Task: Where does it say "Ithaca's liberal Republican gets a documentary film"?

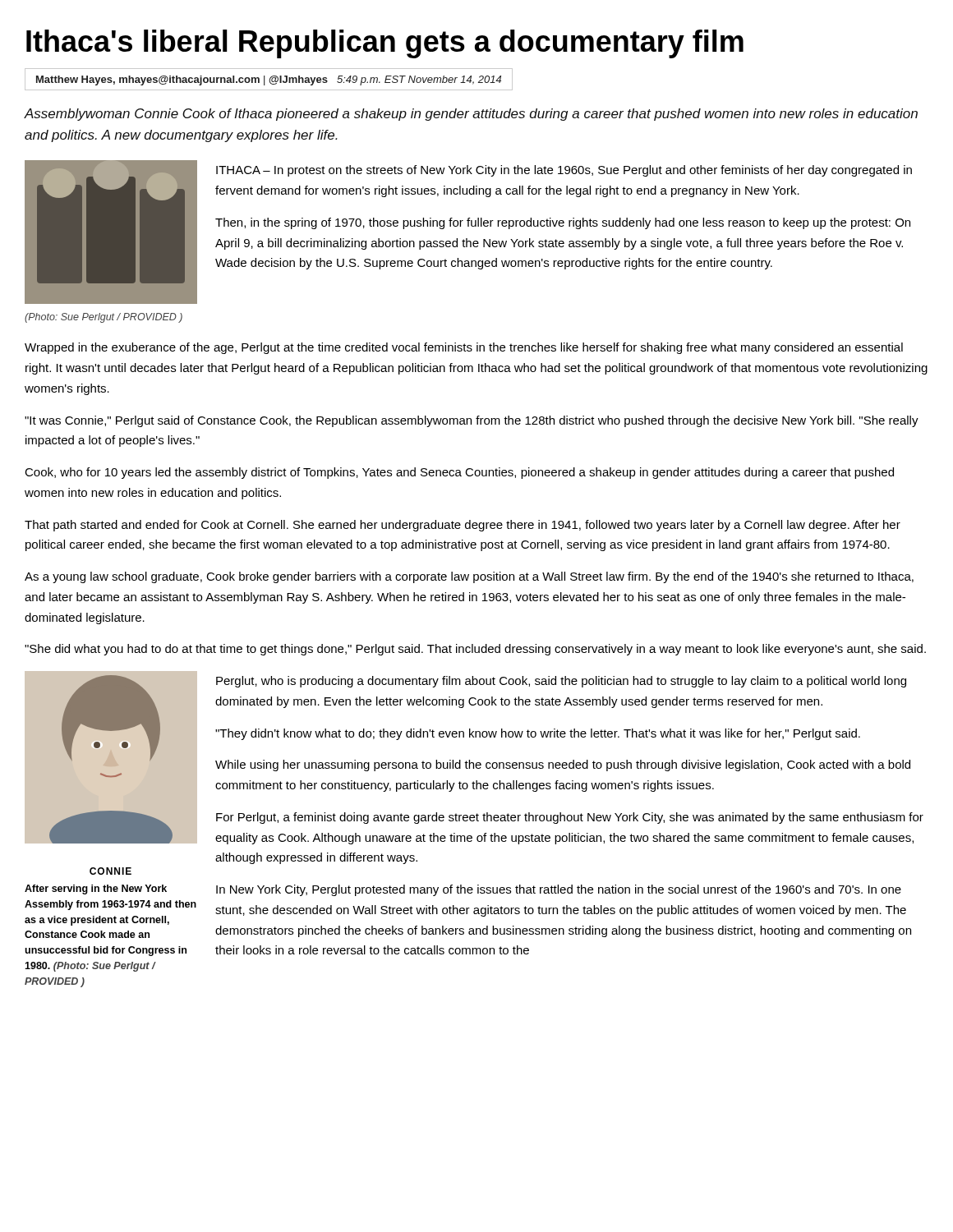Action: pyautogui.click(x=476, y=42)
